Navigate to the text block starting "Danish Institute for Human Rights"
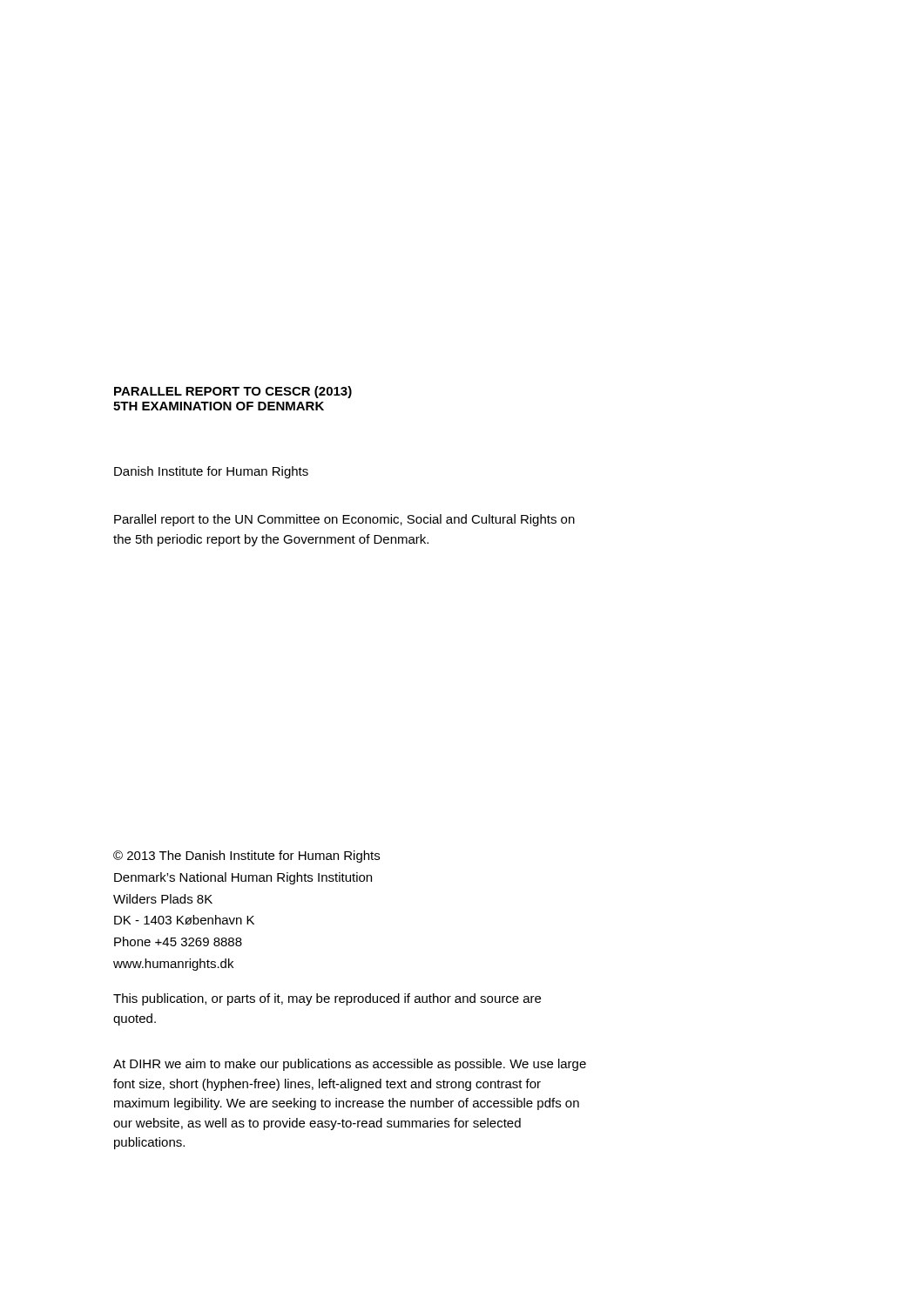924x1307 pixels. pos(211,471)
